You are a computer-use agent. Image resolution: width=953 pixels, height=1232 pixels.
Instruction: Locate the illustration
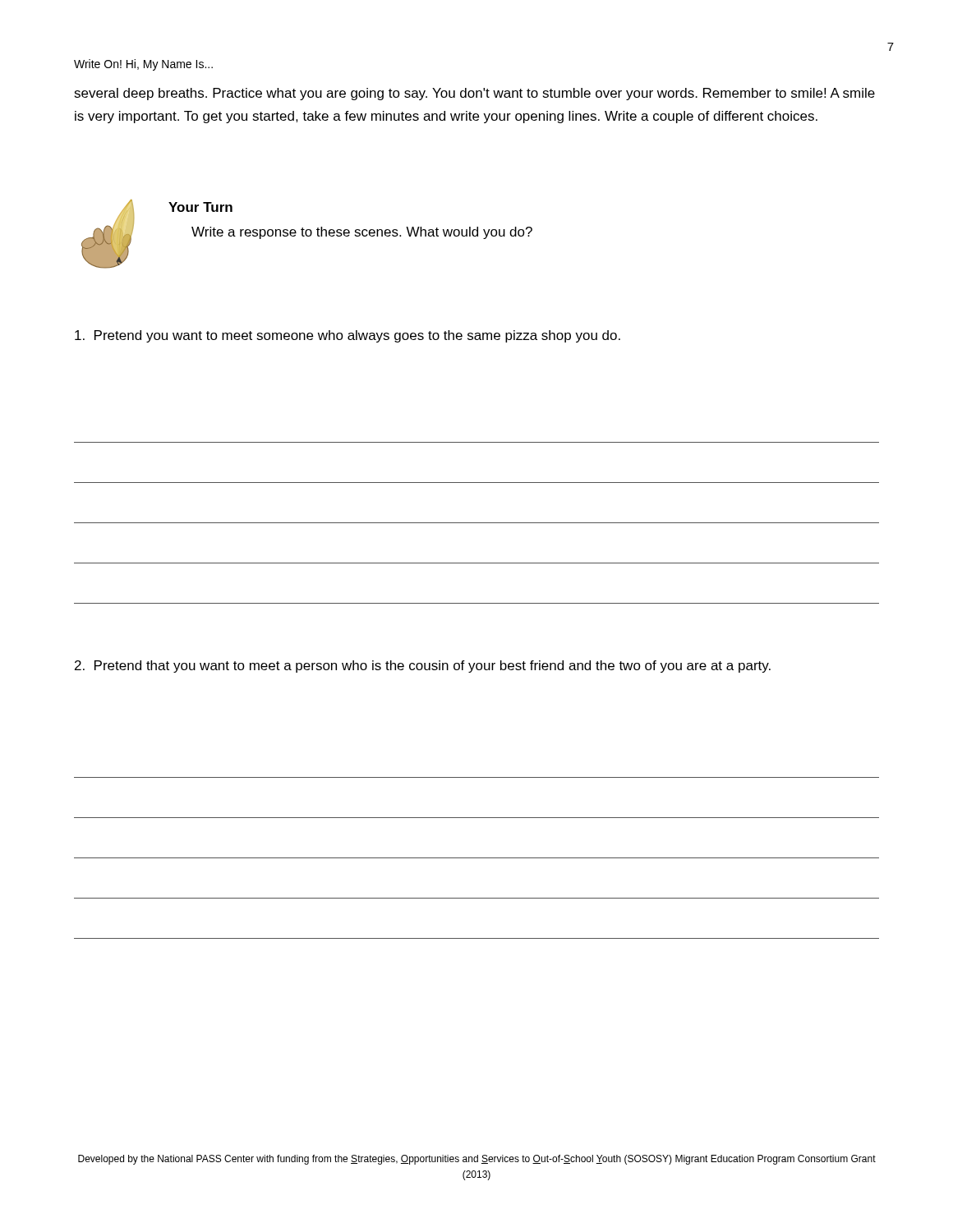tap(115, 235)
